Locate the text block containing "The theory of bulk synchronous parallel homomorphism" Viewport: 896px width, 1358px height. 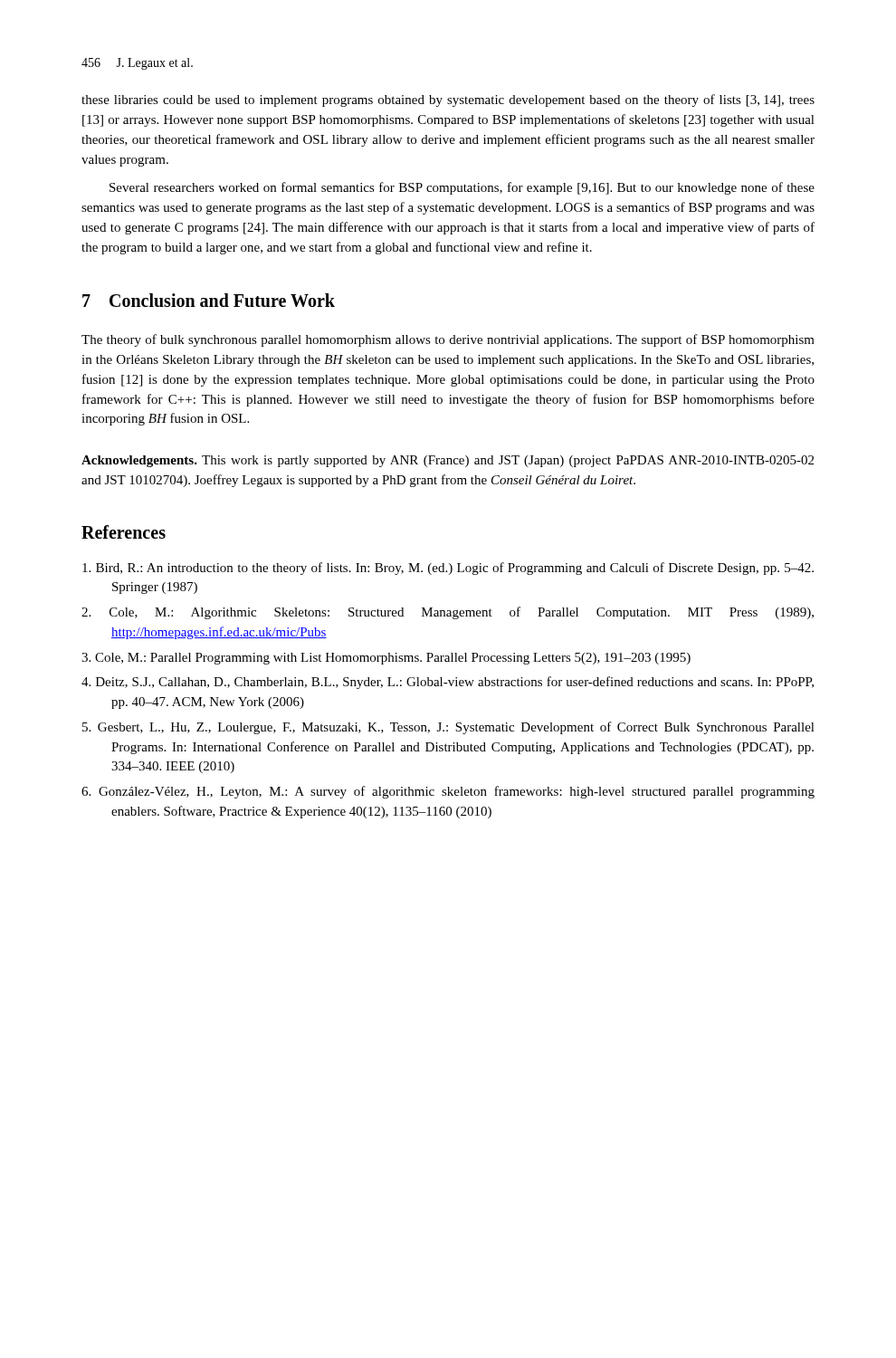(x=448, y=380)
